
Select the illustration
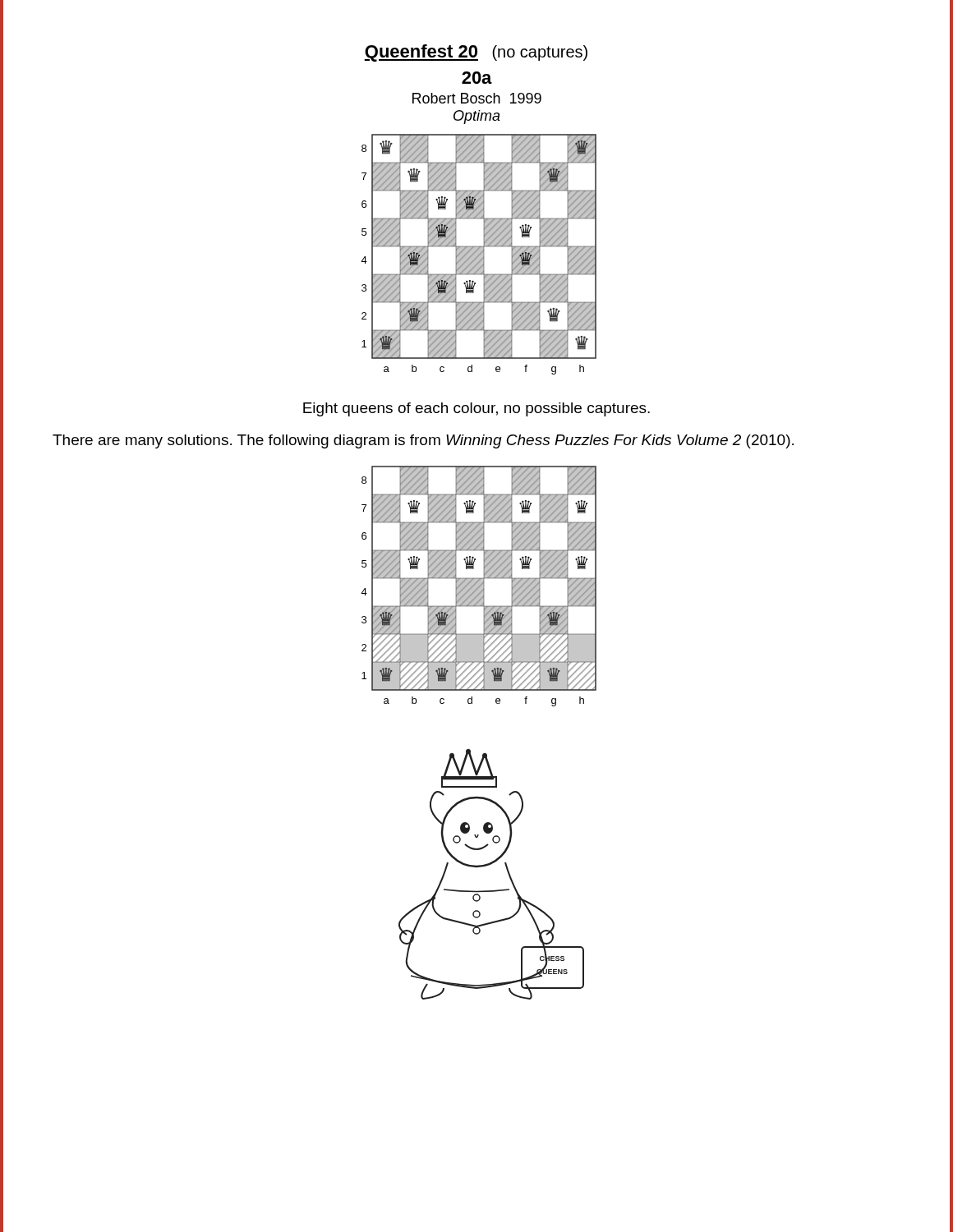coord(476,869)
